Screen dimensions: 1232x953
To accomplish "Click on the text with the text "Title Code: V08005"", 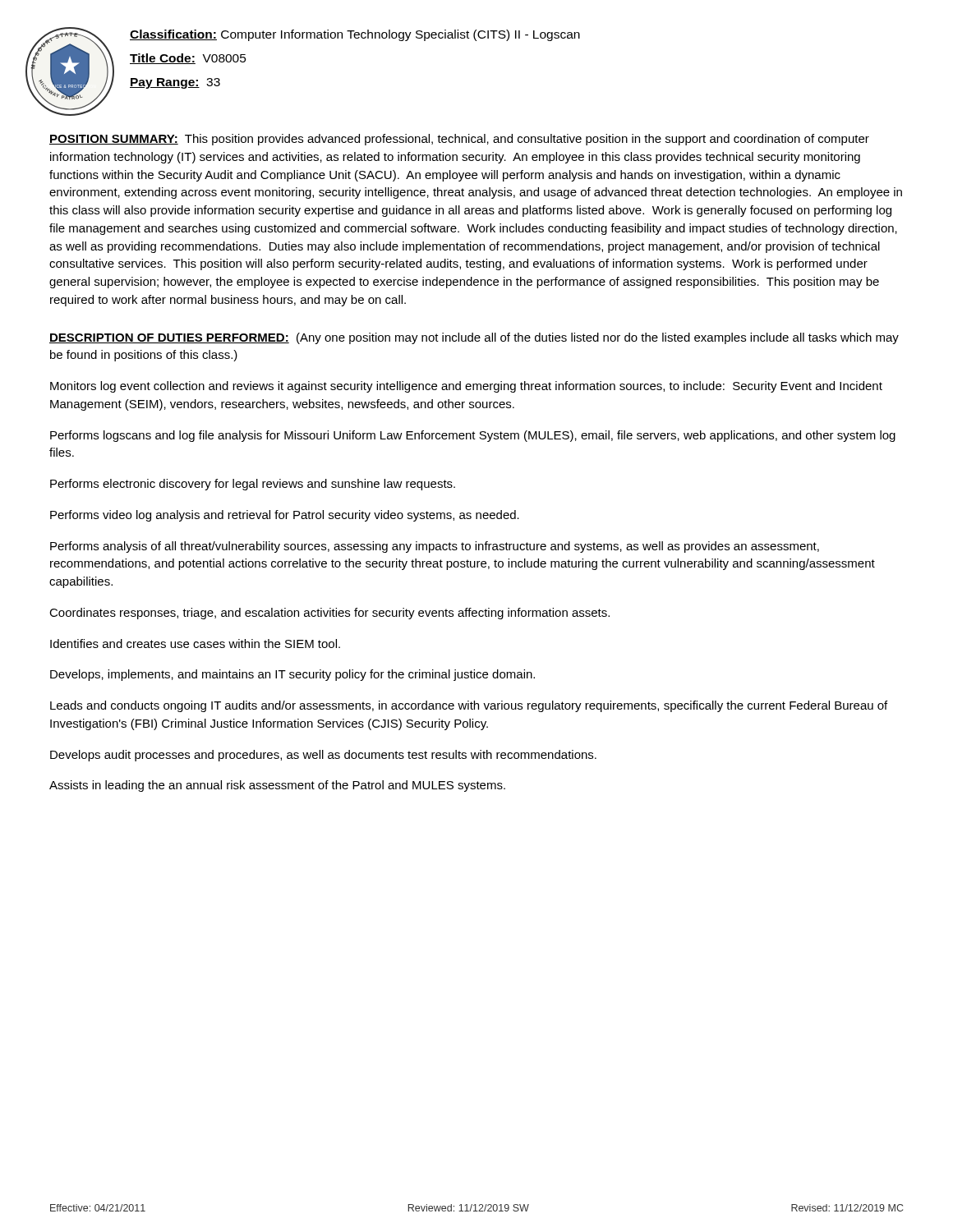I will coord(188,58).
